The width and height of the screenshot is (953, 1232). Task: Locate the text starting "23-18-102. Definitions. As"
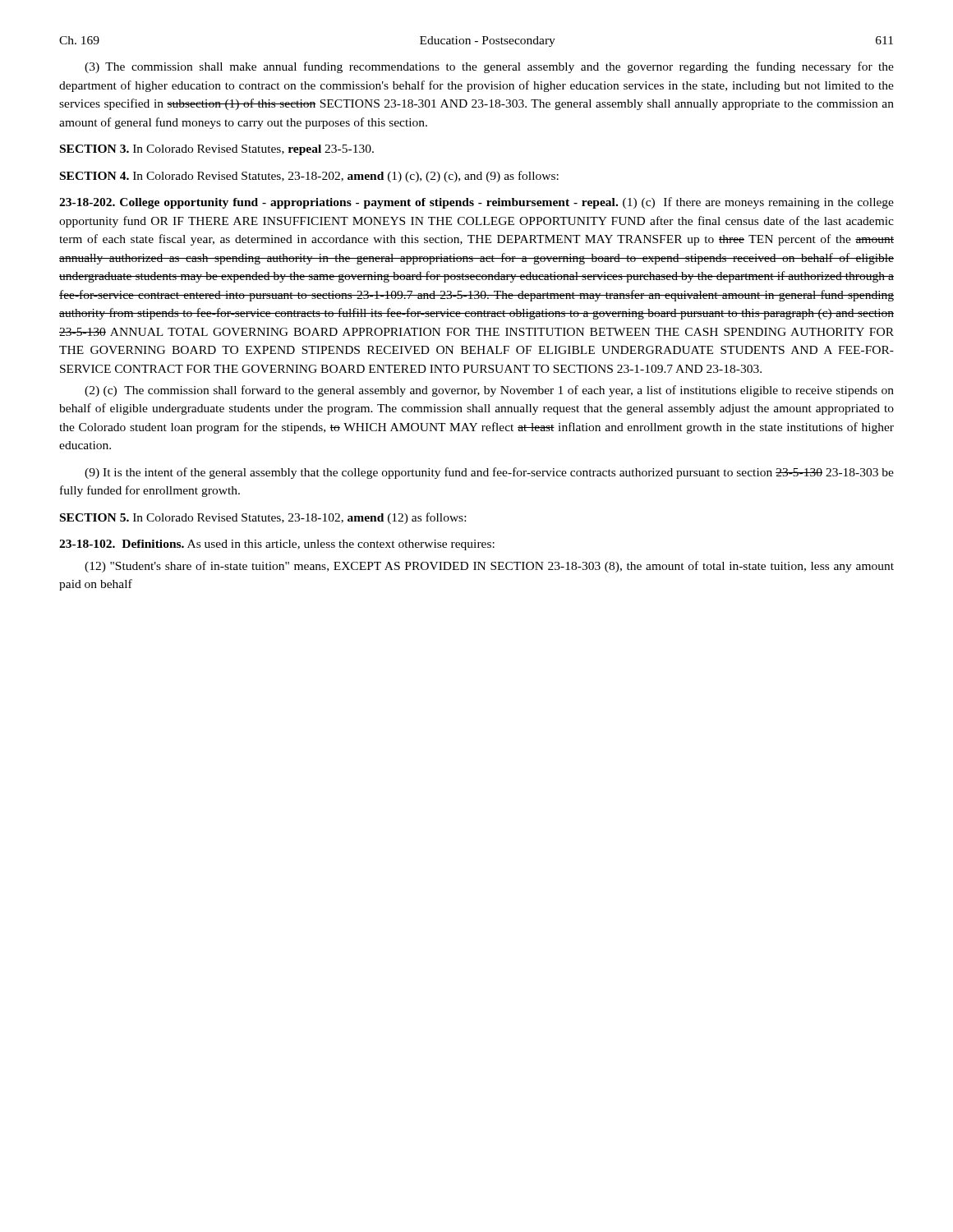click(476, 544)
